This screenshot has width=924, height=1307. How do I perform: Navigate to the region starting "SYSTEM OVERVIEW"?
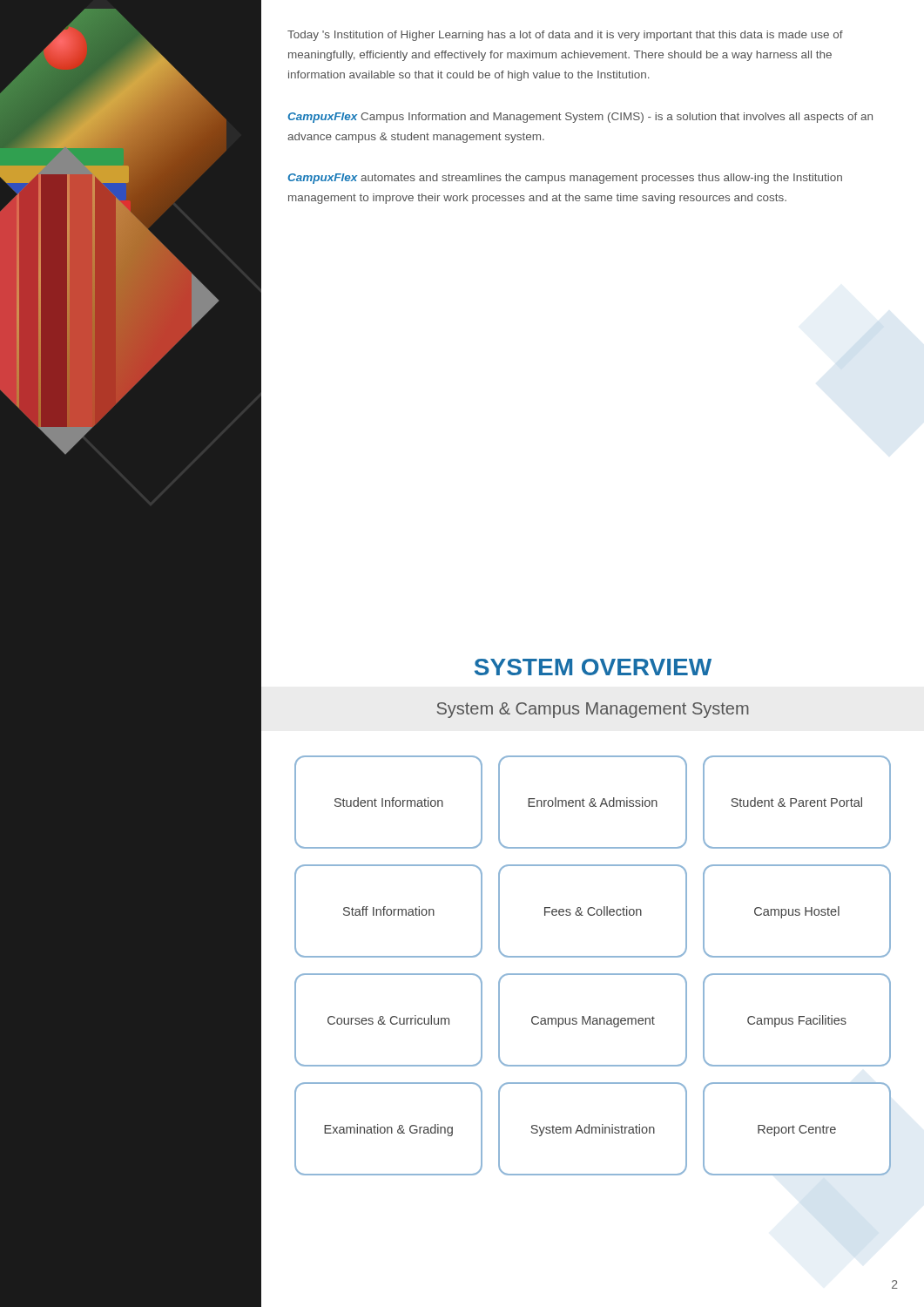pyautogui.click(x=593, y=667)
